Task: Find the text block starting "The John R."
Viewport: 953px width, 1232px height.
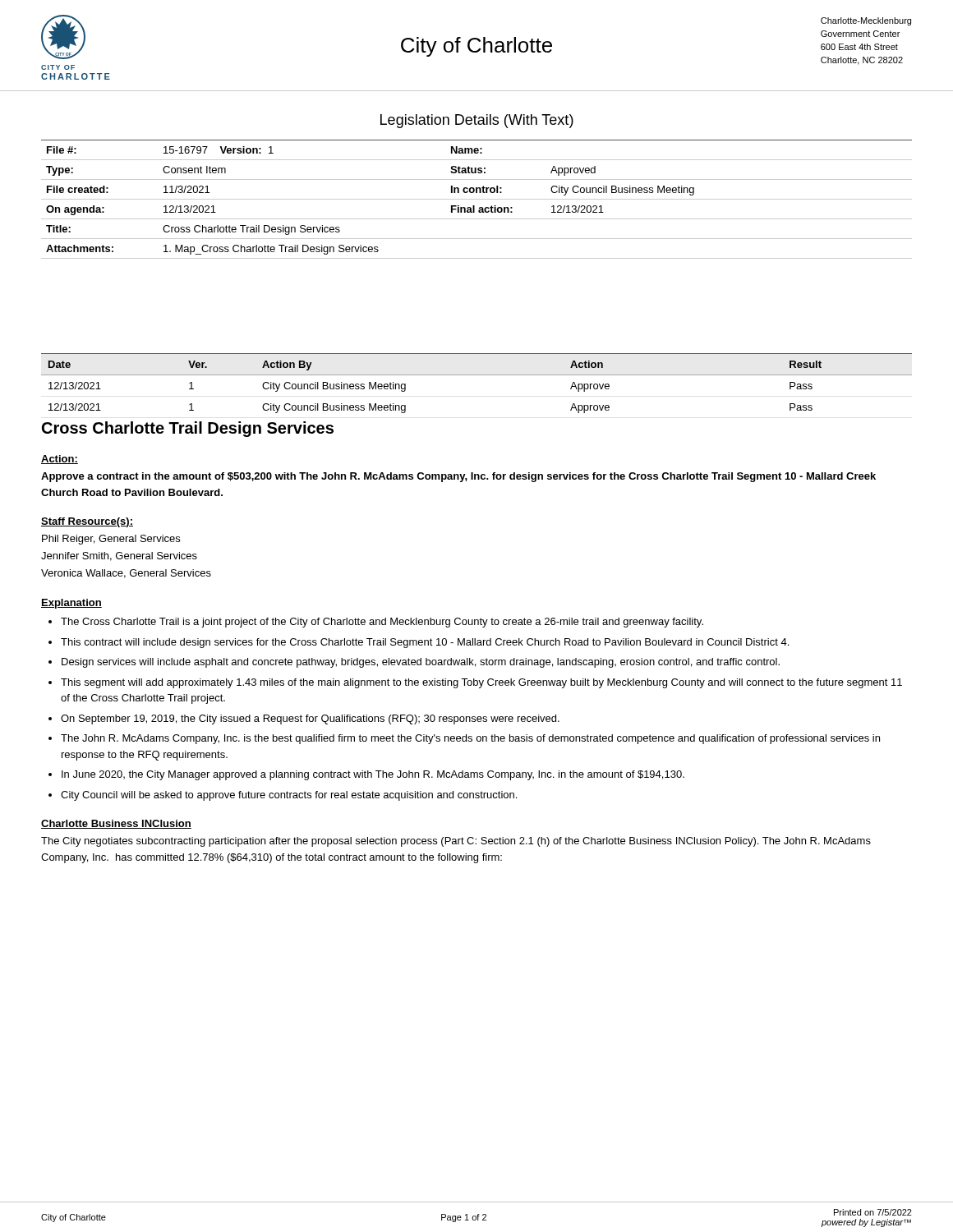Action: point(471,746)
